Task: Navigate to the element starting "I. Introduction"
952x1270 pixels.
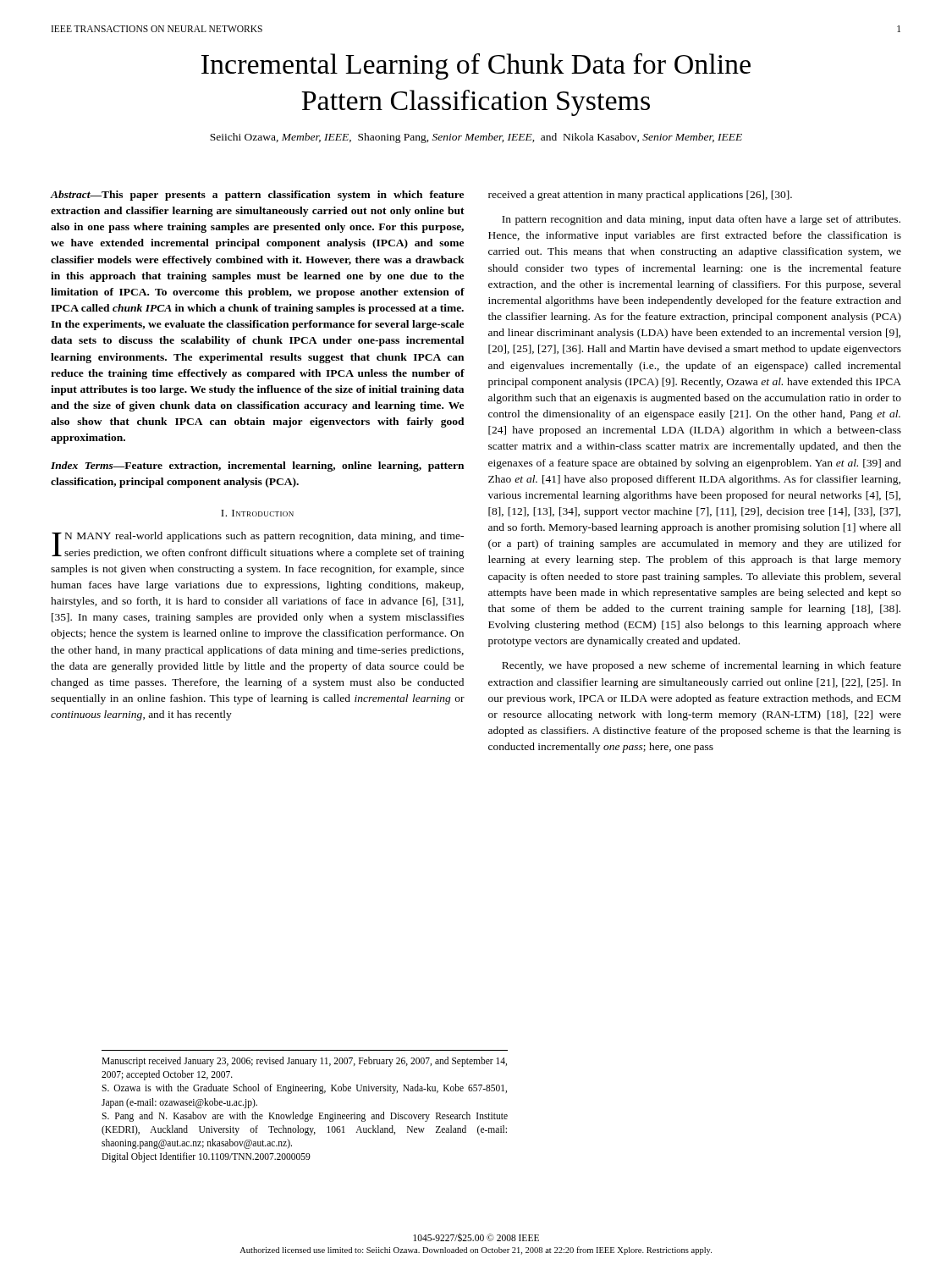Action: pyautogui.click(x=257, y=513)
